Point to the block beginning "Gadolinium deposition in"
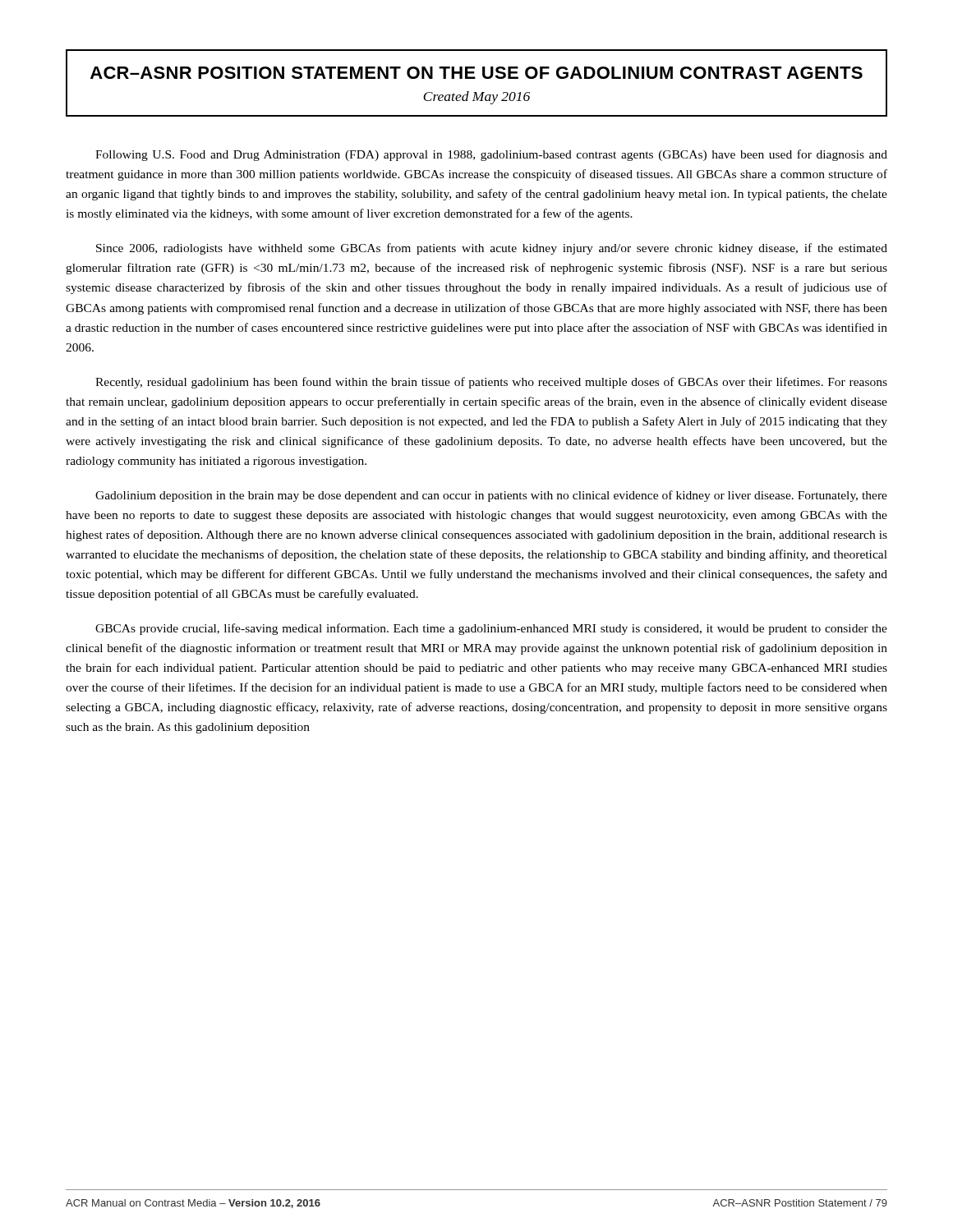Image resolution: width=953 pixels, height=1232 pixels. point(476,544)
